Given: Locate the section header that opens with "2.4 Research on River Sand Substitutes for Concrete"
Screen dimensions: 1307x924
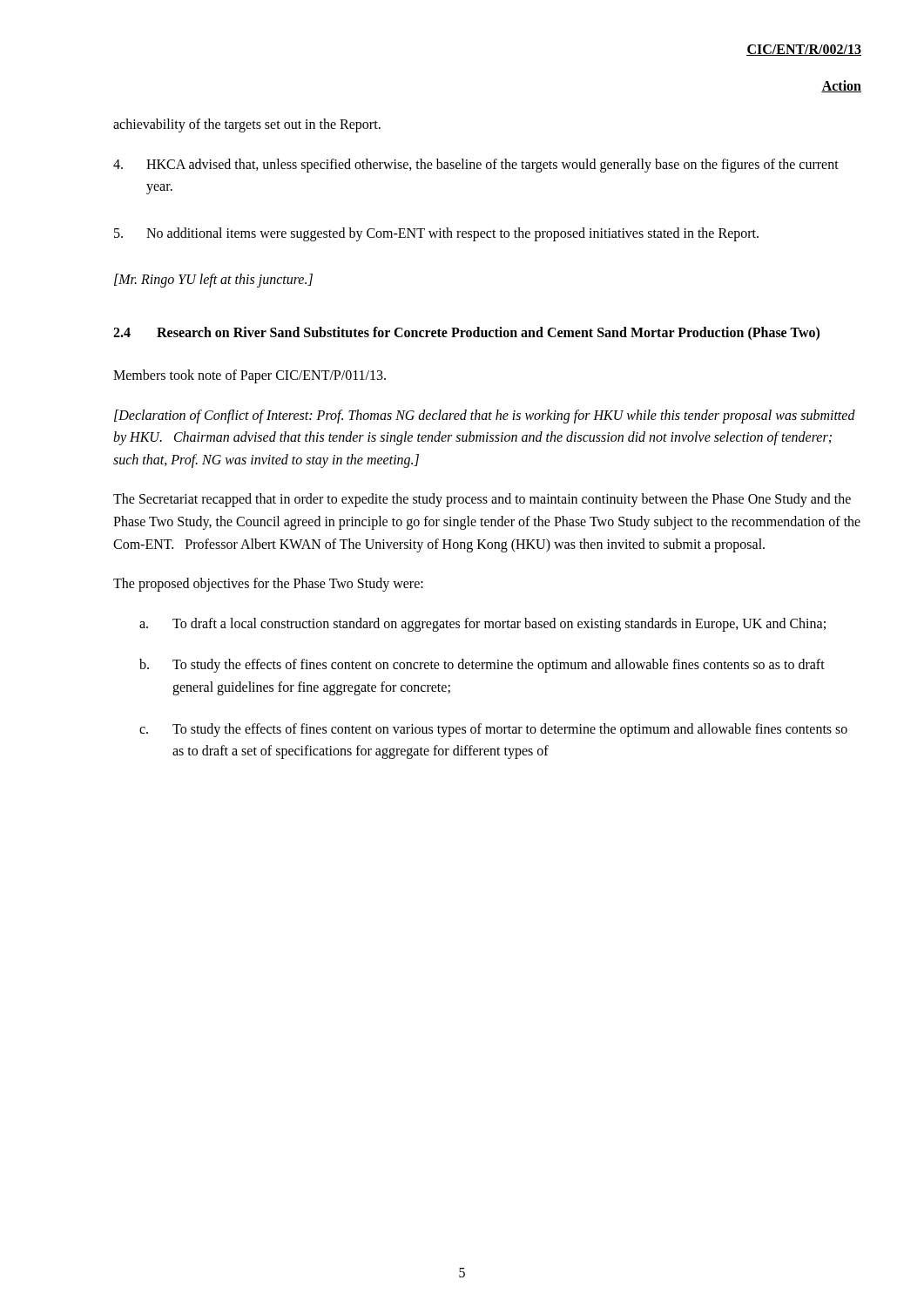Looking at the screenshot, I should [x=487, y=333].
